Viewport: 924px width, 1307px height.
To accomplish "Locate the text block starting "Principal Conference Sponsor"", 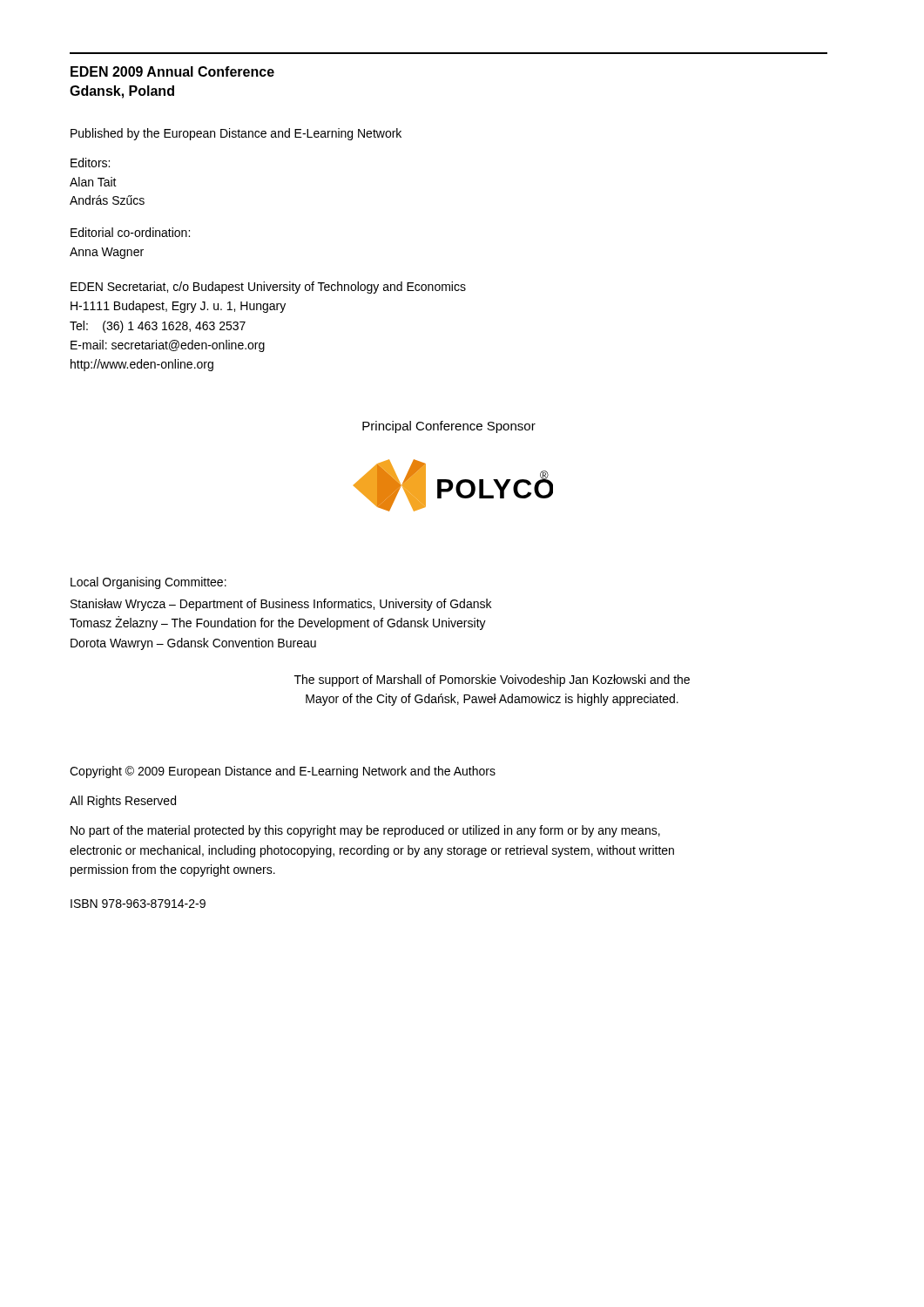I will point(449,425).
